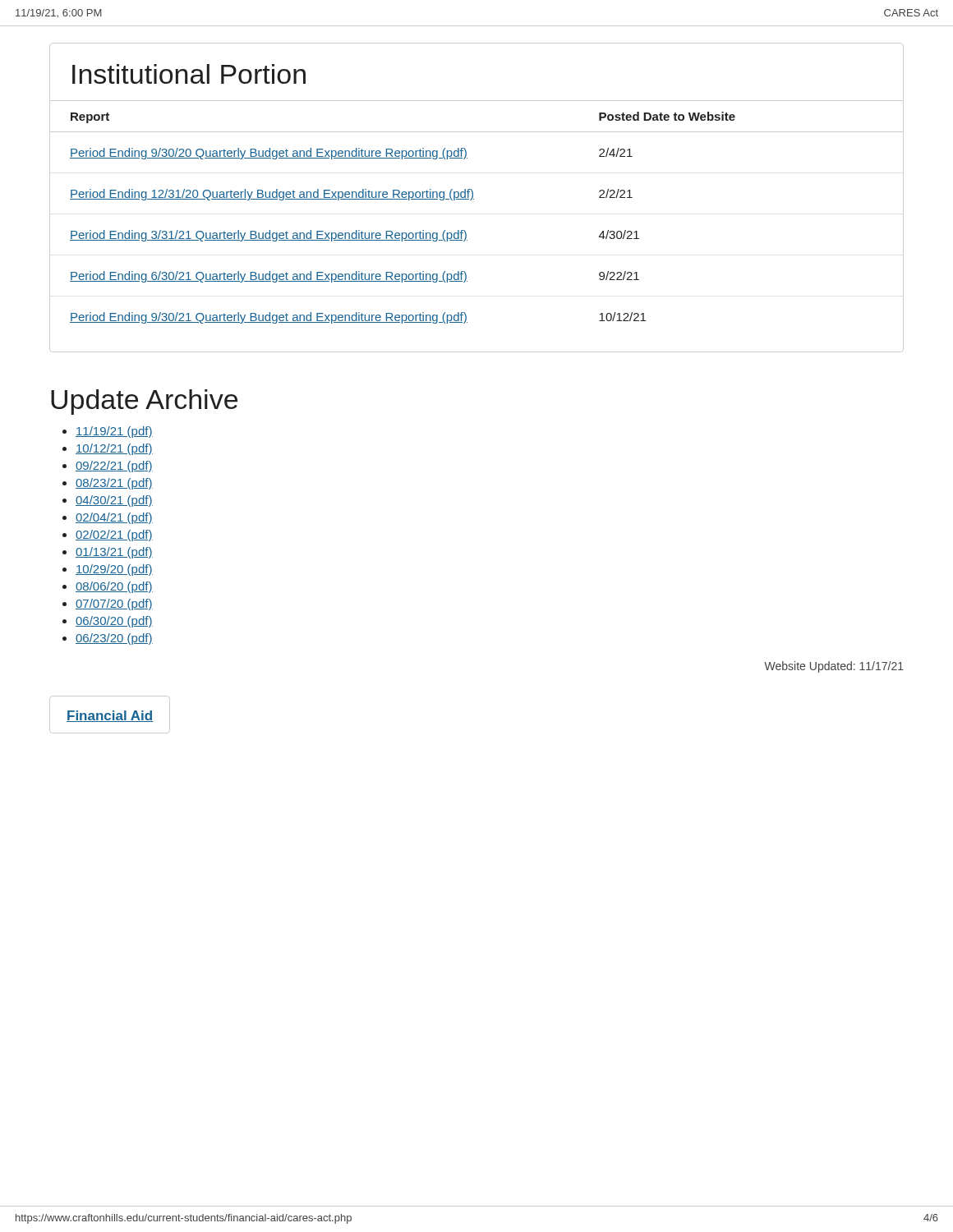This screenshot has height=1232, width=953.
Task: Locate the list item that says "02/02/21 (pdf)"
Action: (114, 534)
